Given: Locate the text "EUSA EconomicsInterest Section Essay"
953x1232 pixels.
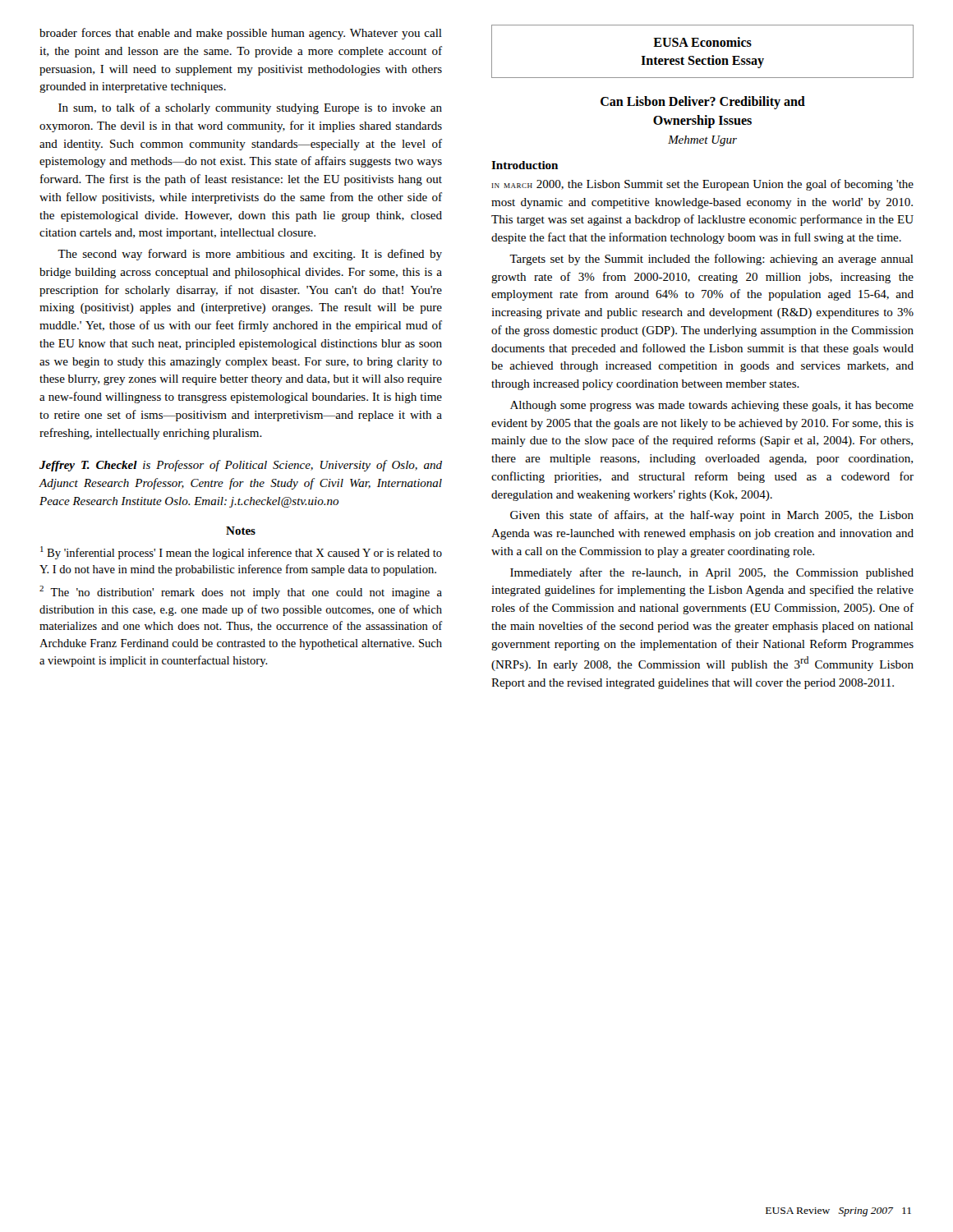Looking at the screenshot, I should (702, 51).
